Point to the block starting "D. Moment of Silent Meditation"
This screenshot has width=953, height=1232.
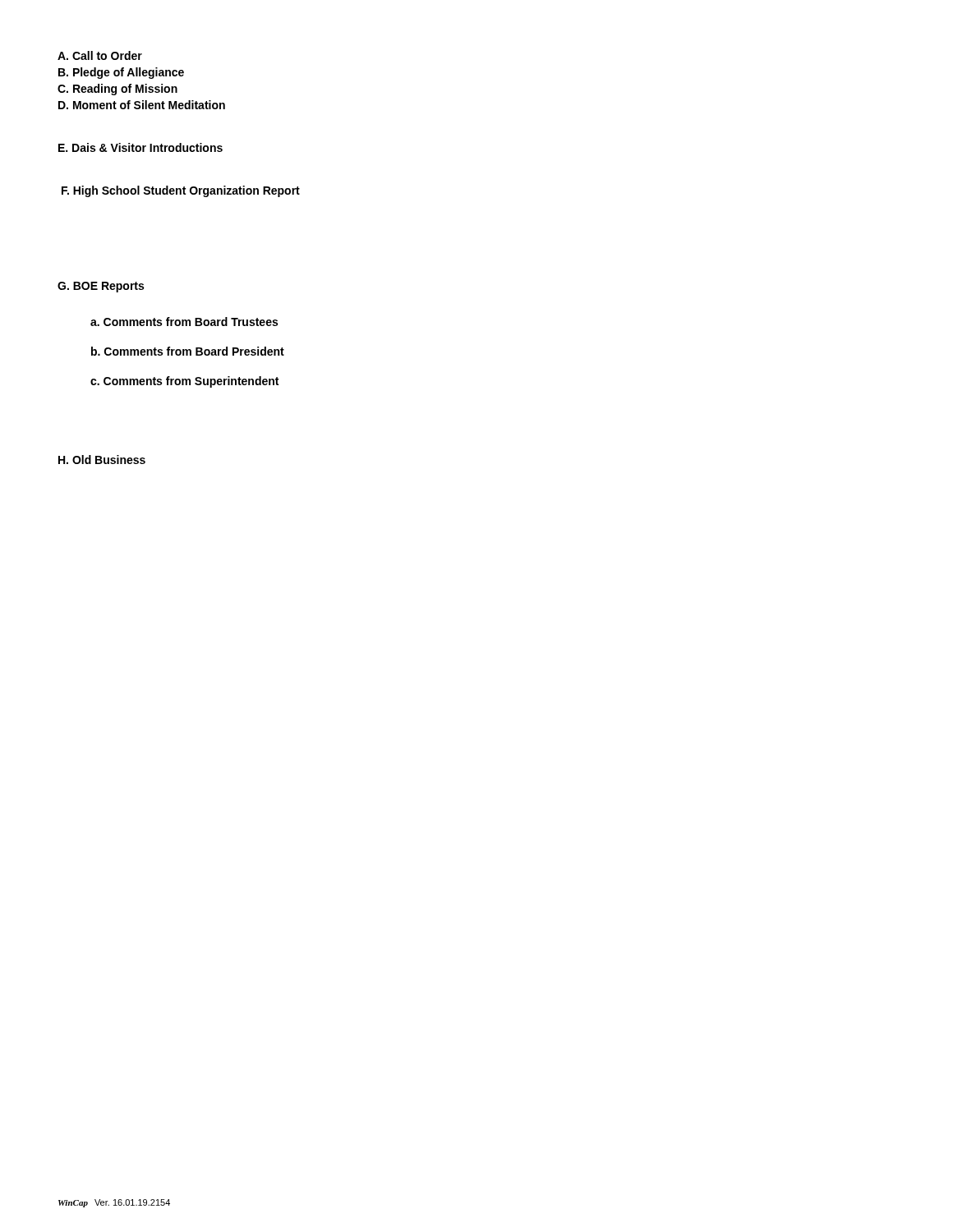(142, 105)
